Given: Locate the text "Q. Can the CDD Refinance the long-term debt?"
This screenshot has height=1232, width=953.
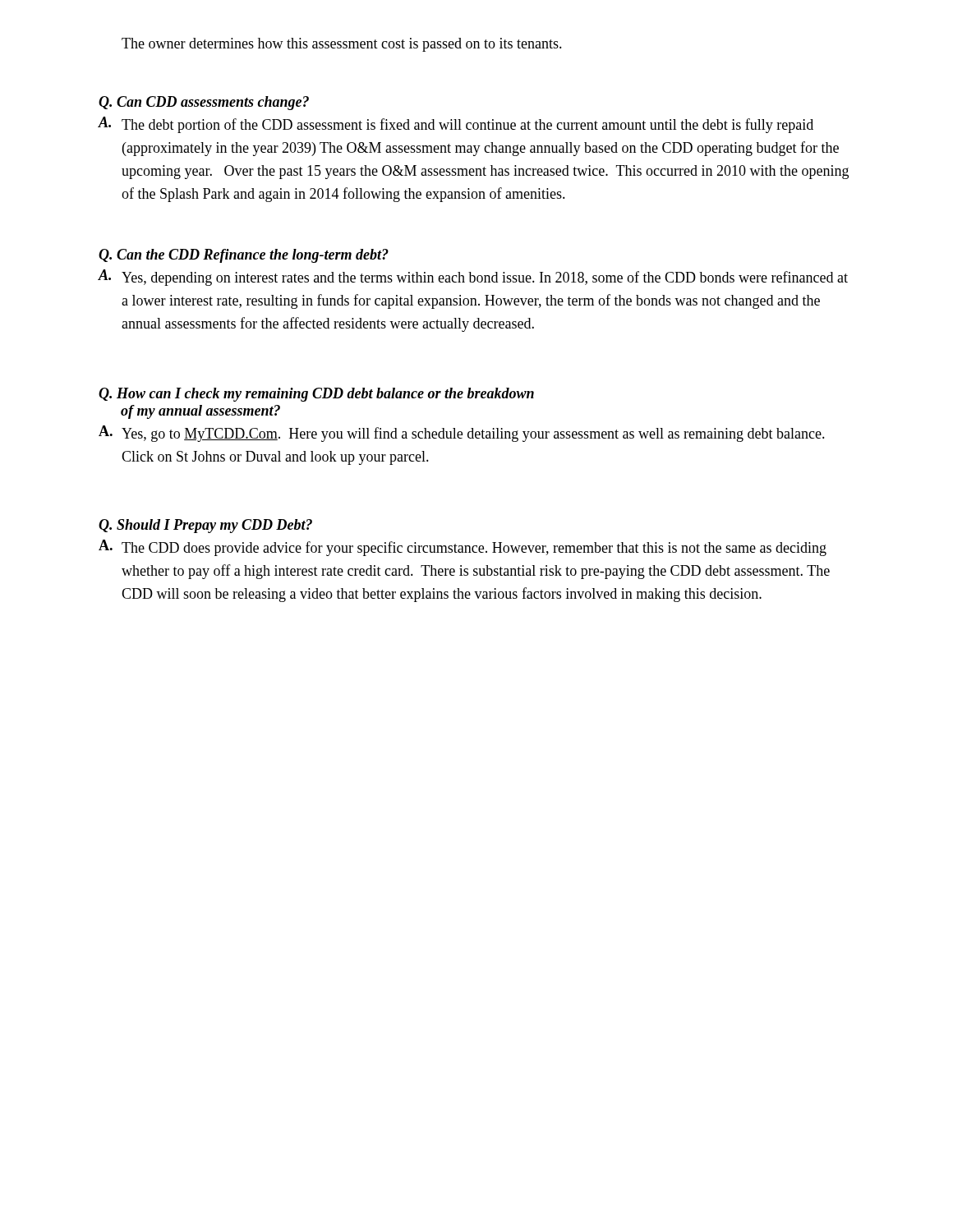Looking at the screenshot, I should (x=244, y=256).
